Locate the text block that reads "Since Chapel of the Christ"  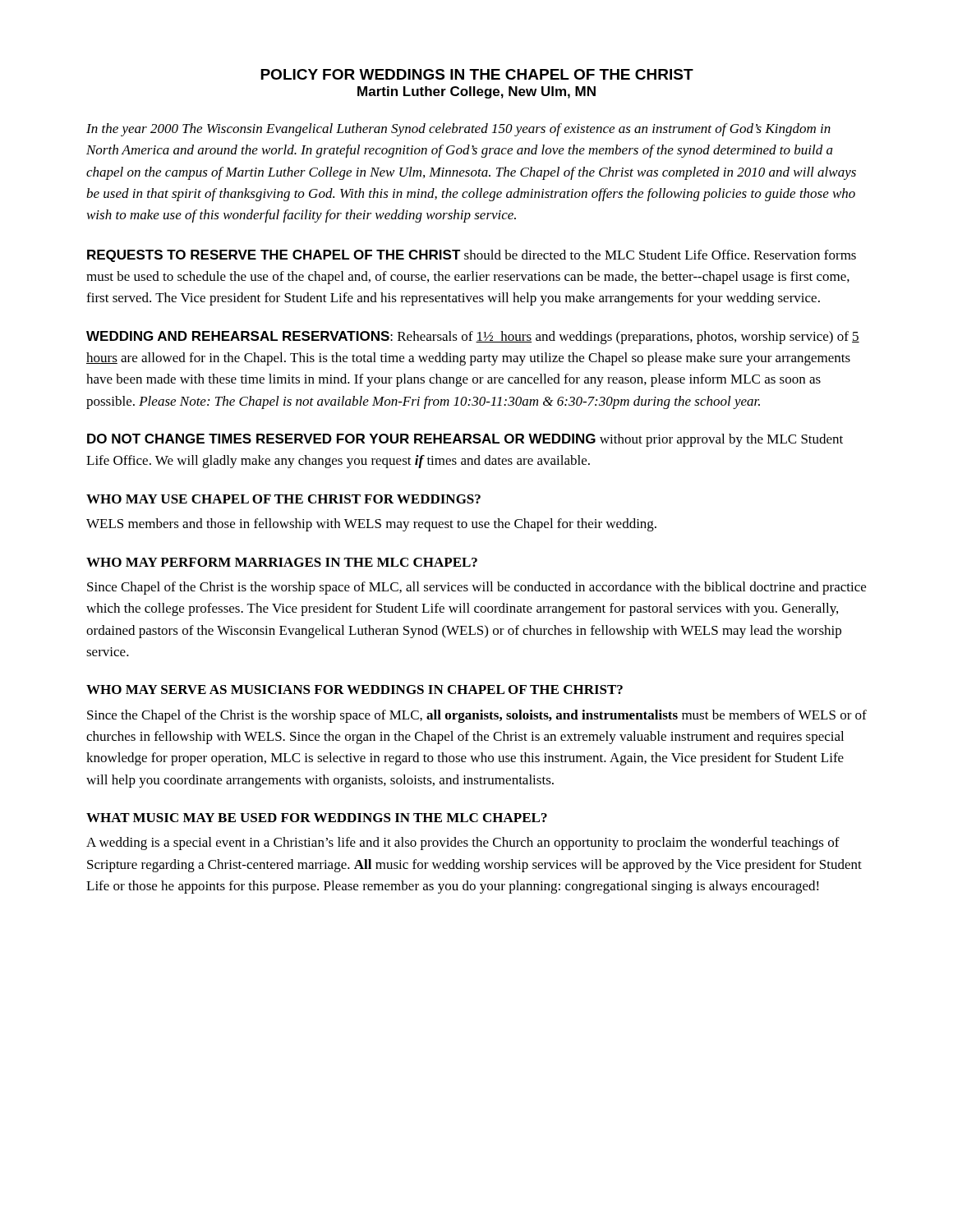(476, 619)
